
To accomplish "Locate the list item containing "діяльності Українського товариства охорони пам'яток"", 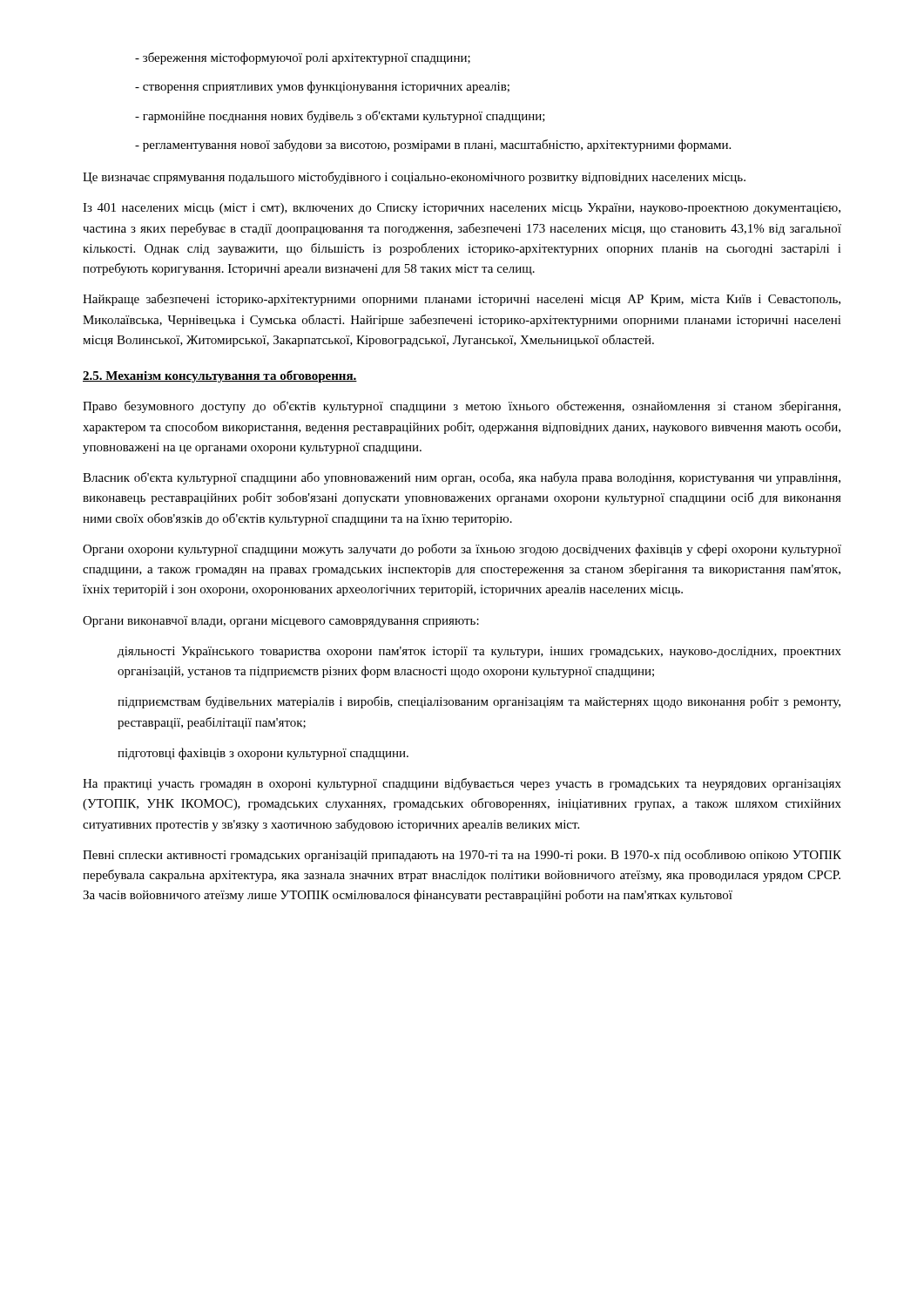I will 479,661.
